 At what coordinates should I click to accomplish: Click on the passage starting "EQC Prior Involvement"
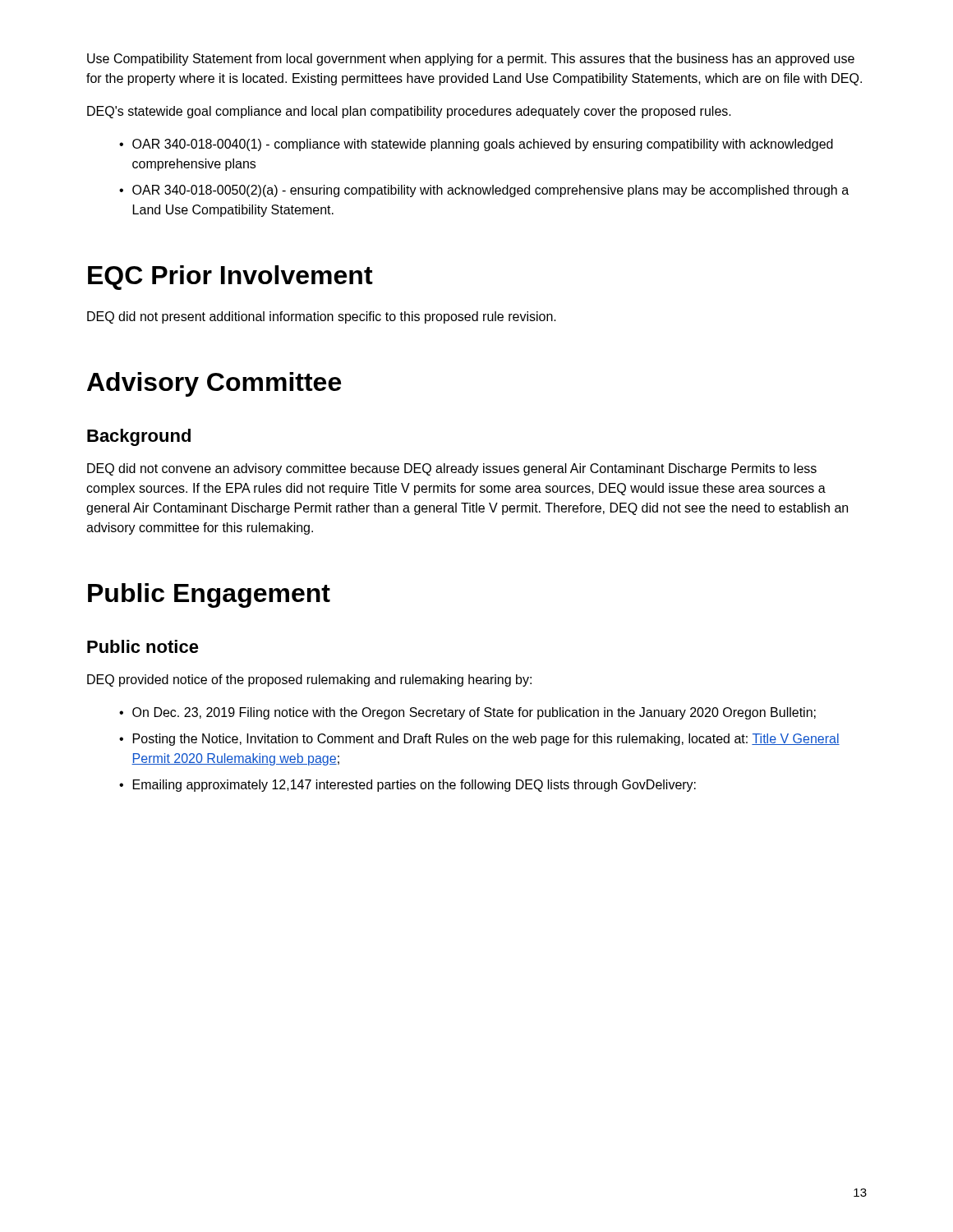(229, 275)
